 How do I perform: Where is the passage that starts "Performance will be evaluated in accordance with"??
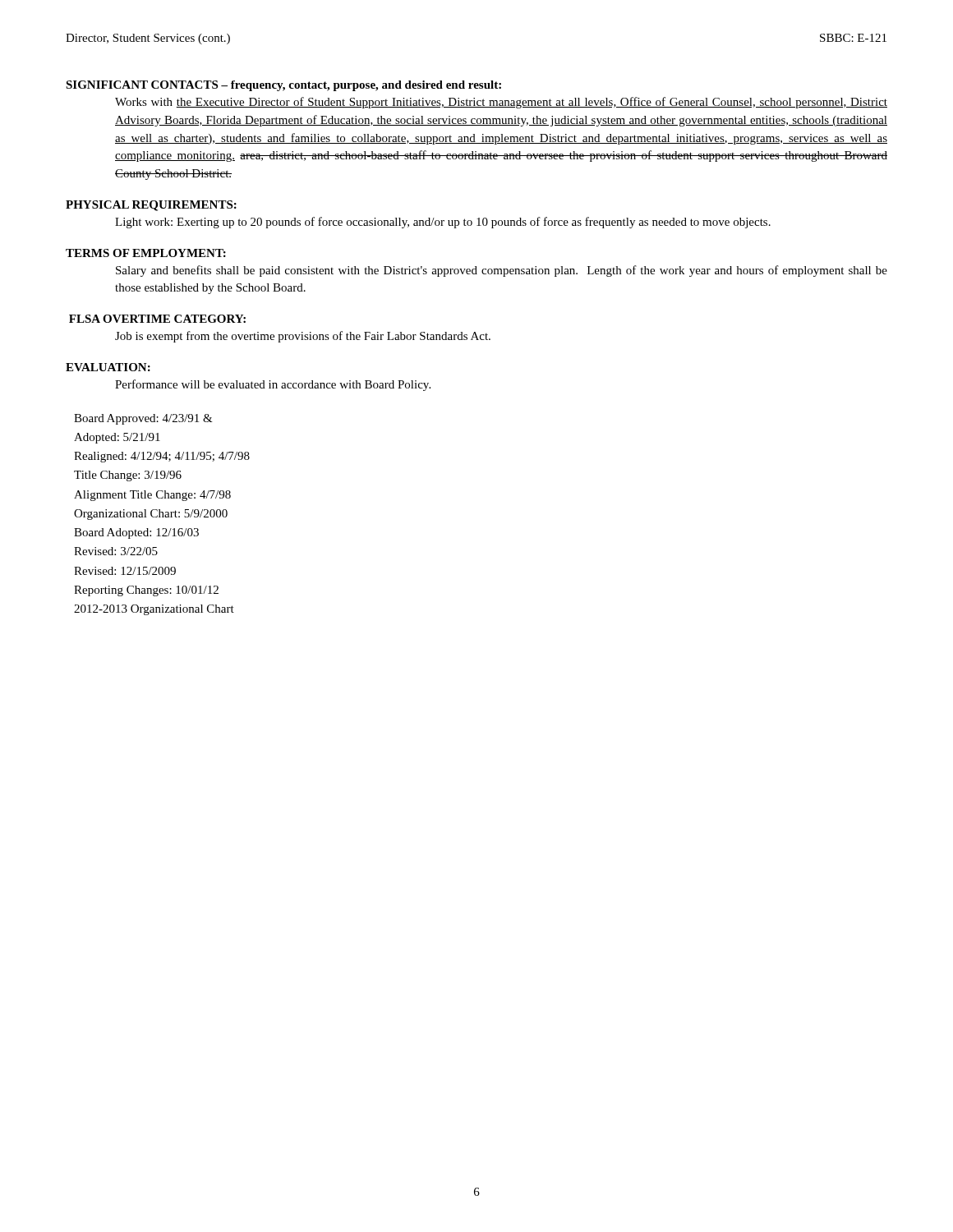(x=273, y=384)
